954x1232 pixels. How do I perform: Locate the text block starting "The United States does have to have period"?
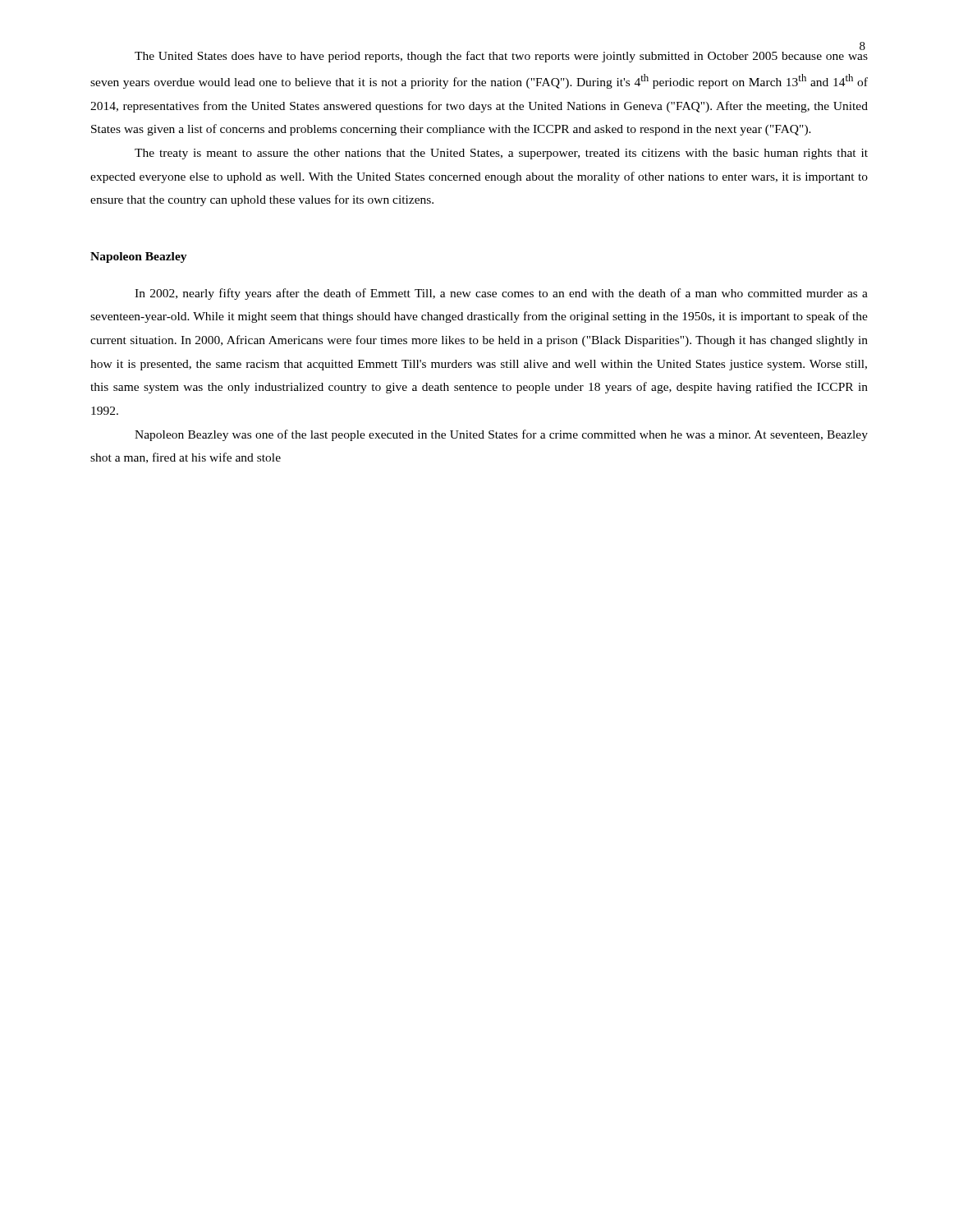coord(479,93)
